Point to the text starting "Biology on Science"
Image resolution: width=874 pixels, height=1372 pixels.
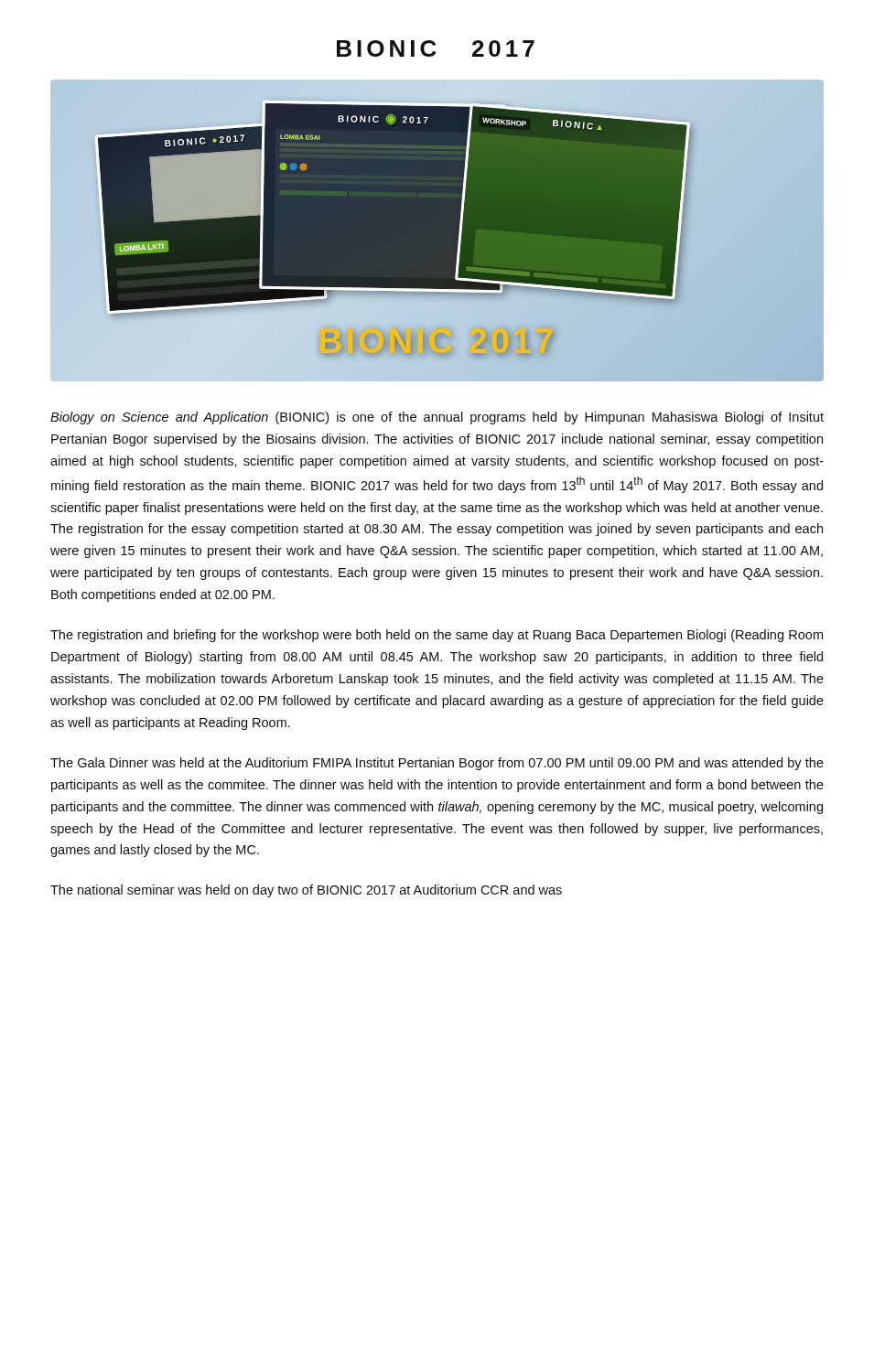437,506
